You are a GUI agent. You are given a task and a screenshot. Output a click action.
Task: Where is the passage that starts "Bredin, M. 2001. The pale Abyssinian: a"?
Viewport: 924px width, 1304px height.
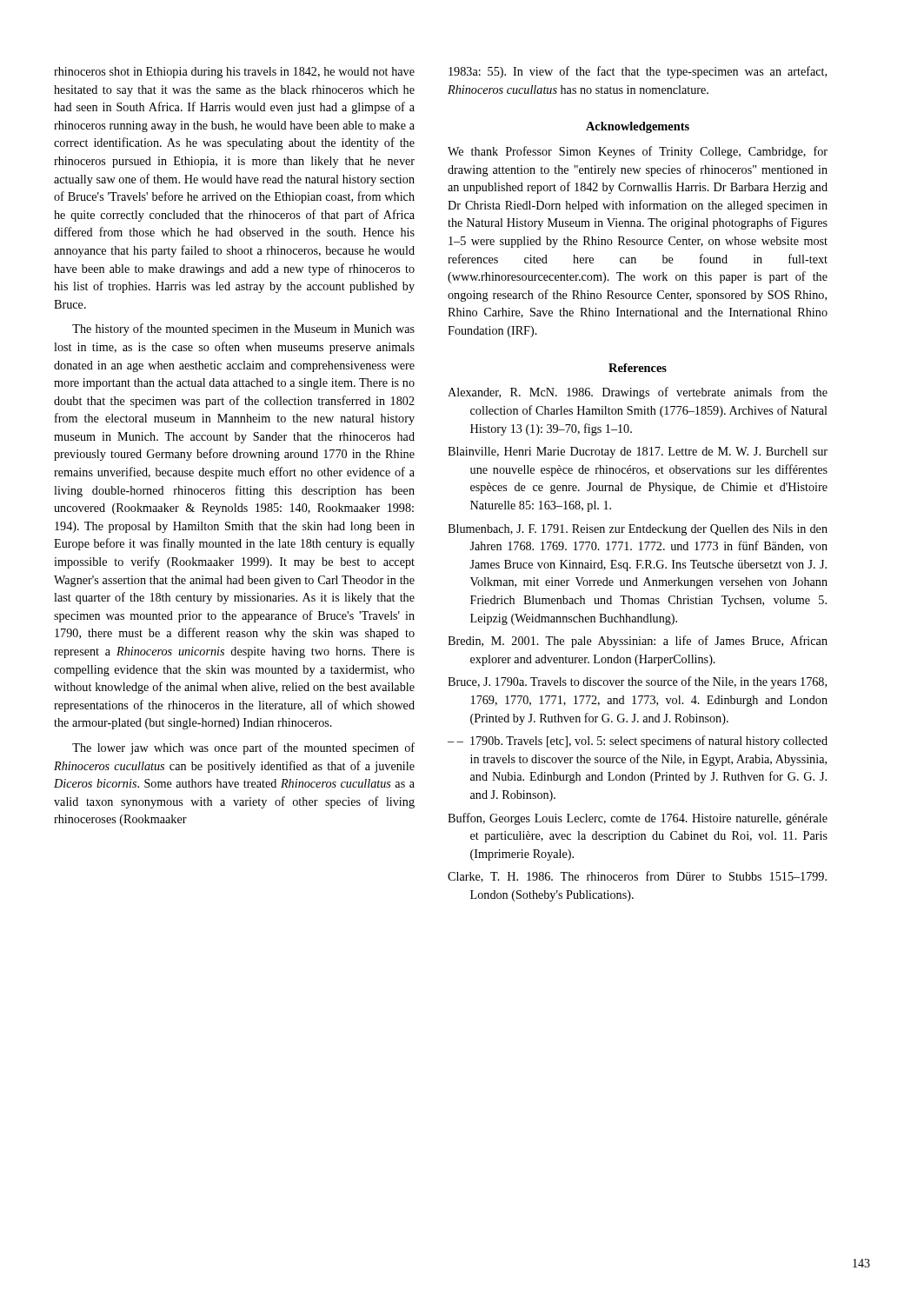[x=638, y=650]
